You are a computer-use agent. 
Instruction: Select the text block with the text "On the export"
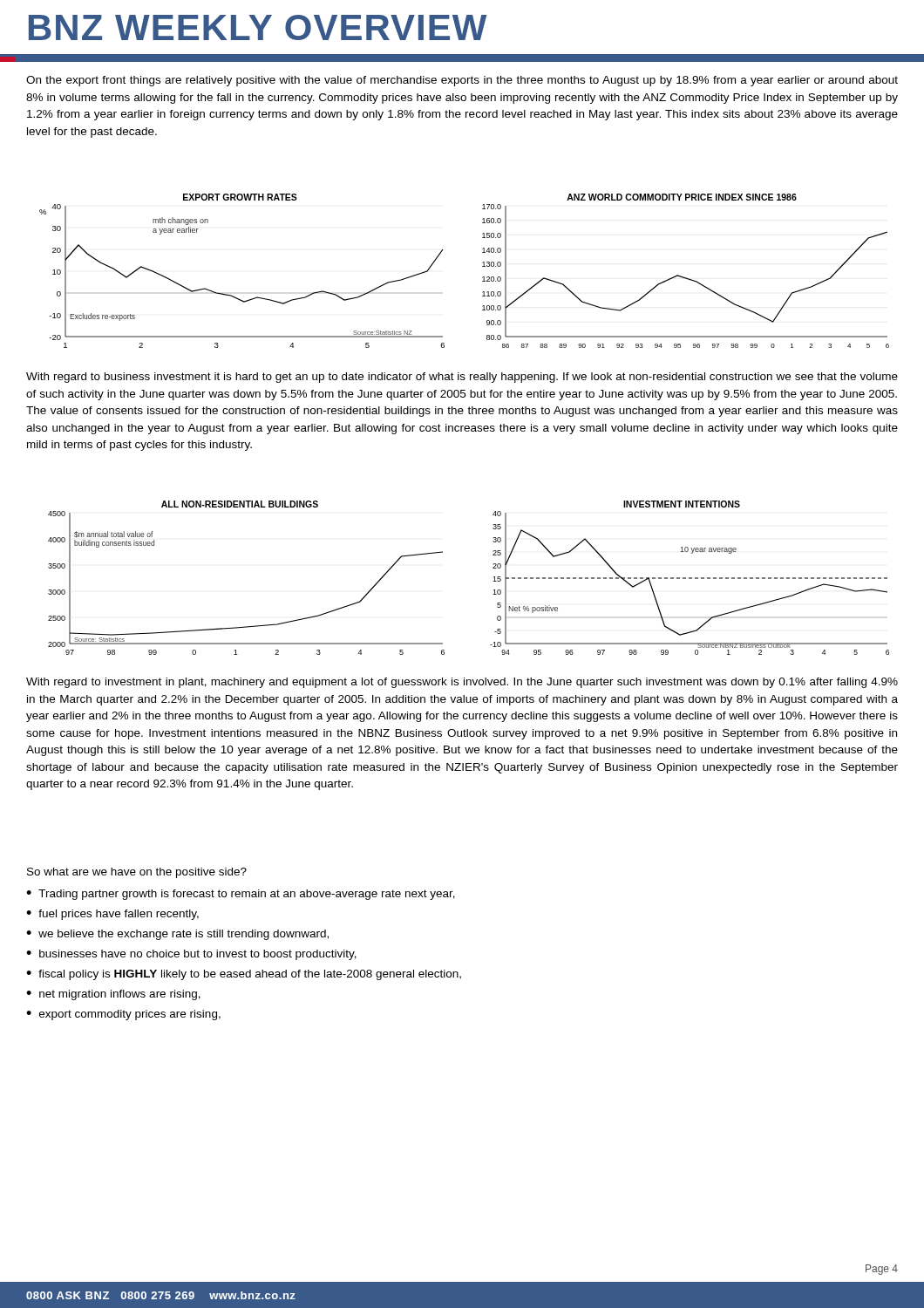coord(462,105)
